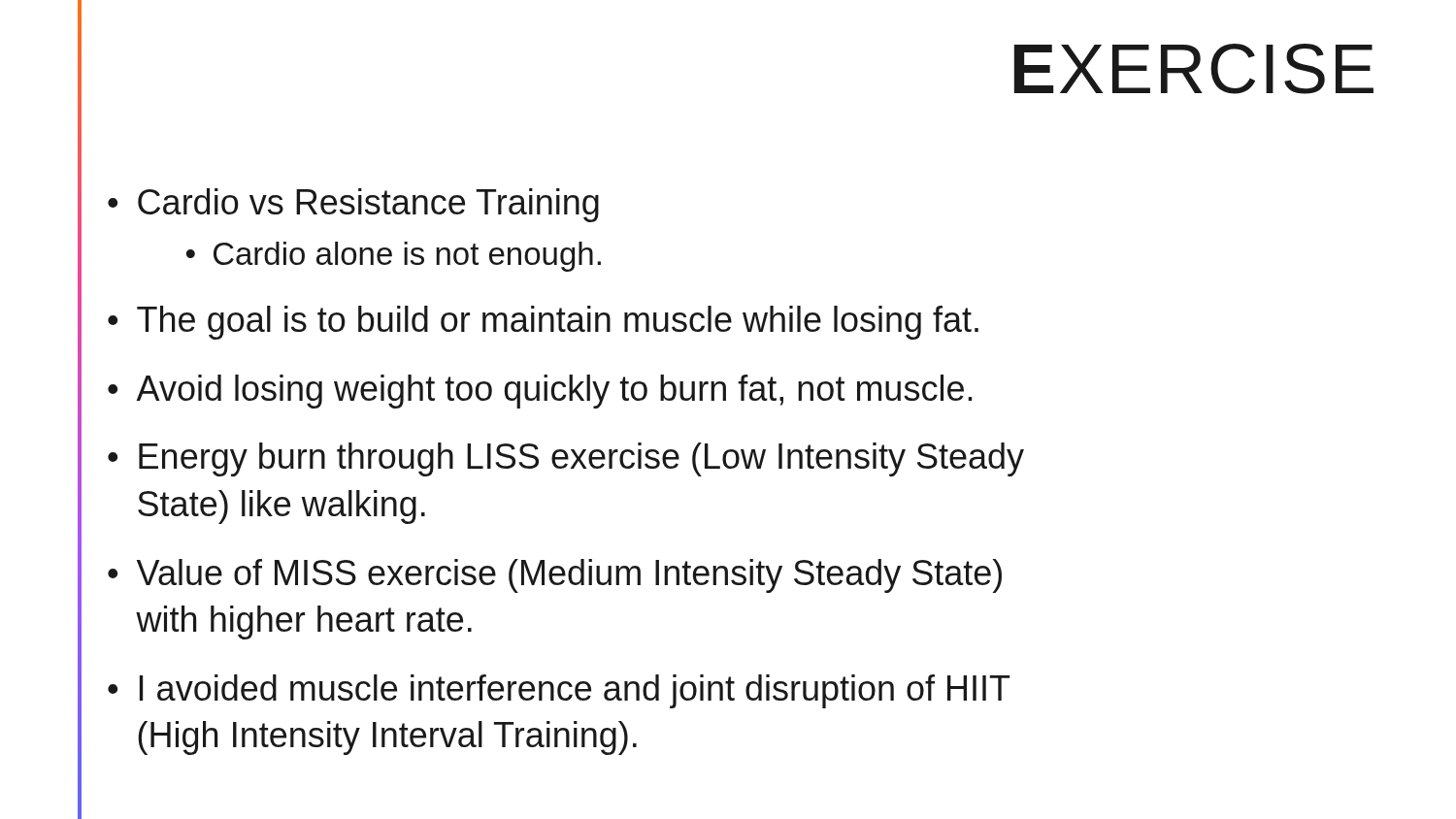
Task: Select the list item that reads "• I avoided muscle interference and"
Action: 559,713
